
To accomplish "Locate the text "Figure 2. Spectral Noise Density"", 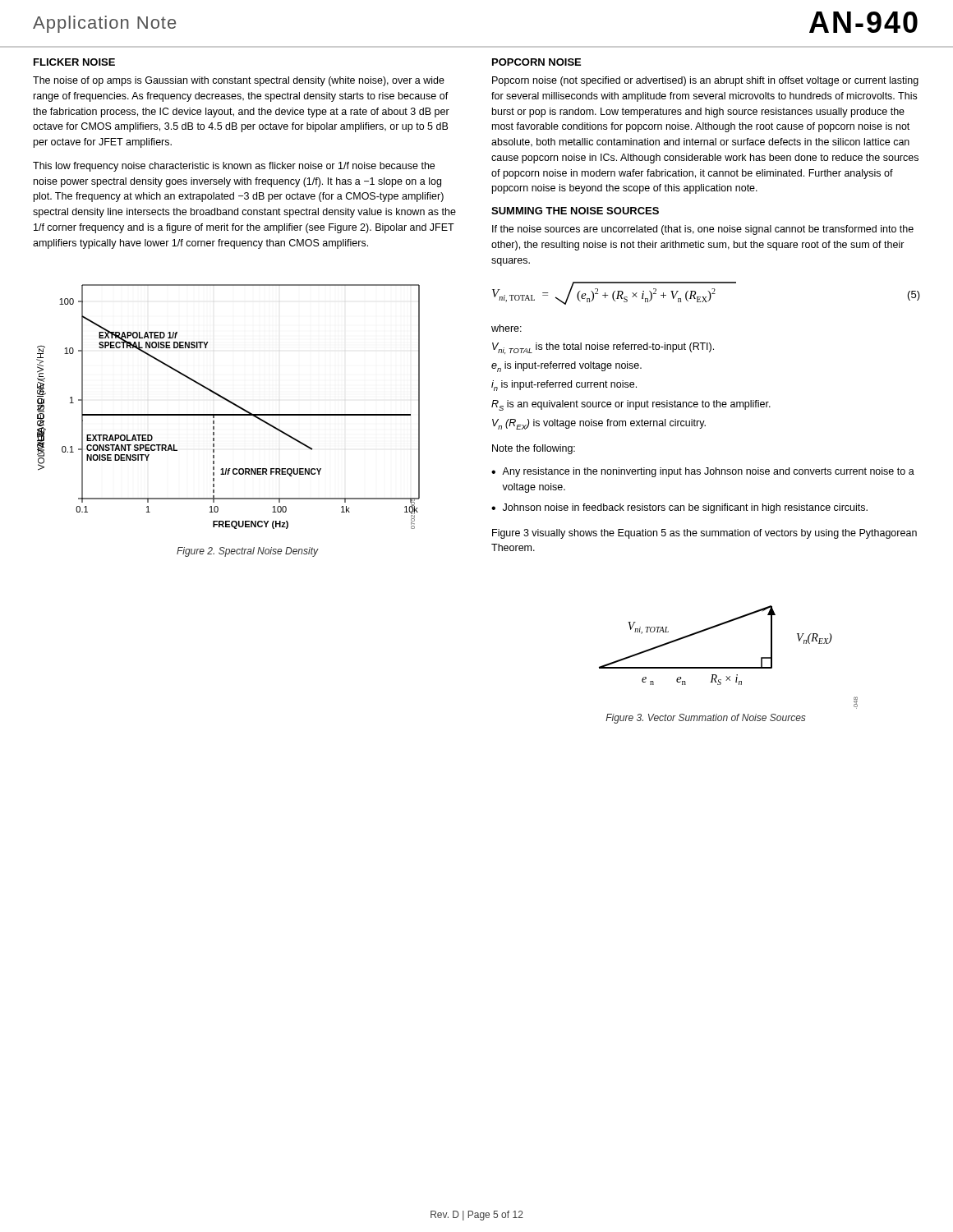I will coord(247,551).
